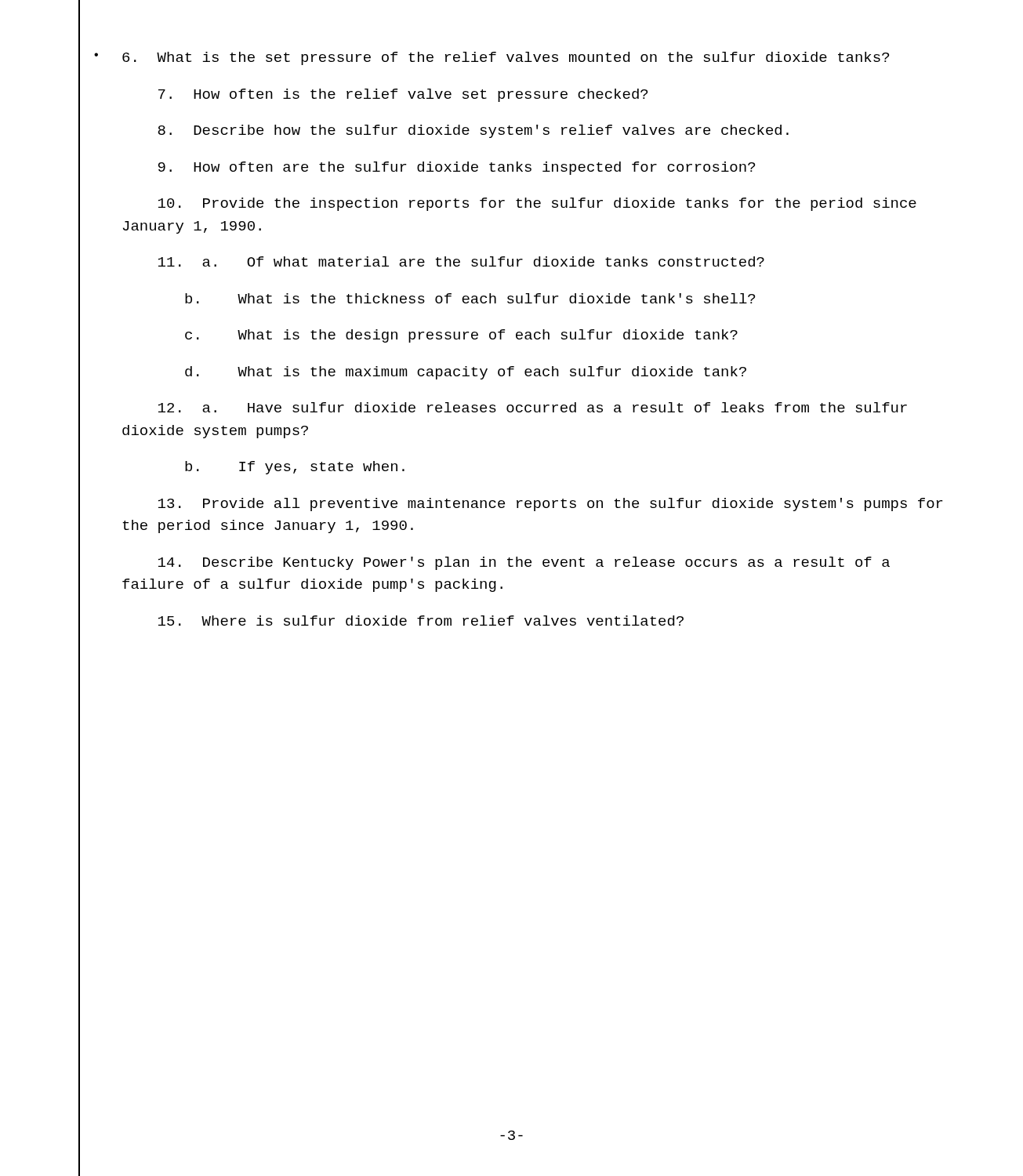Click on the list item containing "10. Provide the"
This screenshot has width=1023, height=1176.
[x=519, y=215]
